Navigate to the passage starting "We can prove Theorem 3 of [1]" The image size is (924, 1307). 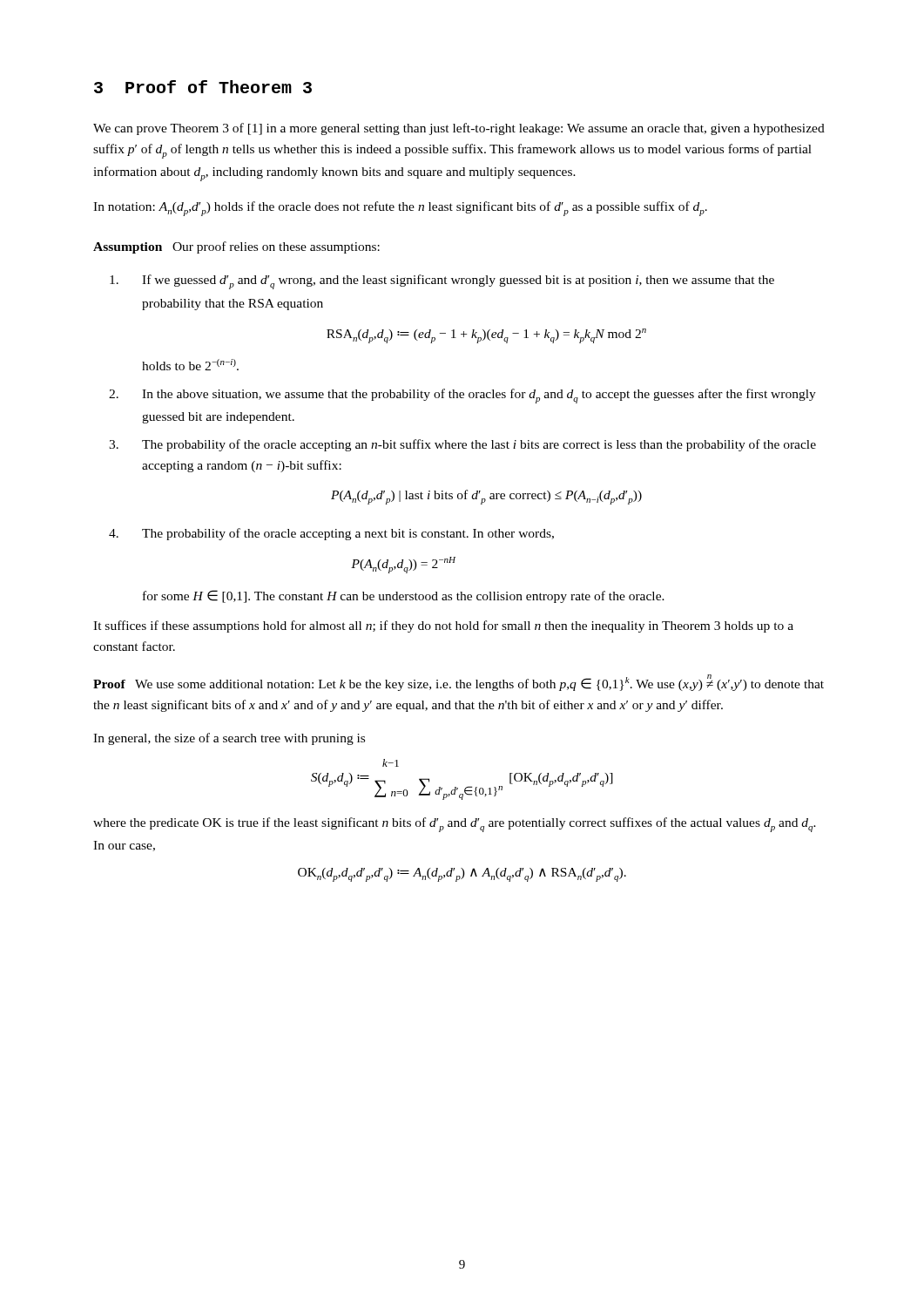point(459,151)
